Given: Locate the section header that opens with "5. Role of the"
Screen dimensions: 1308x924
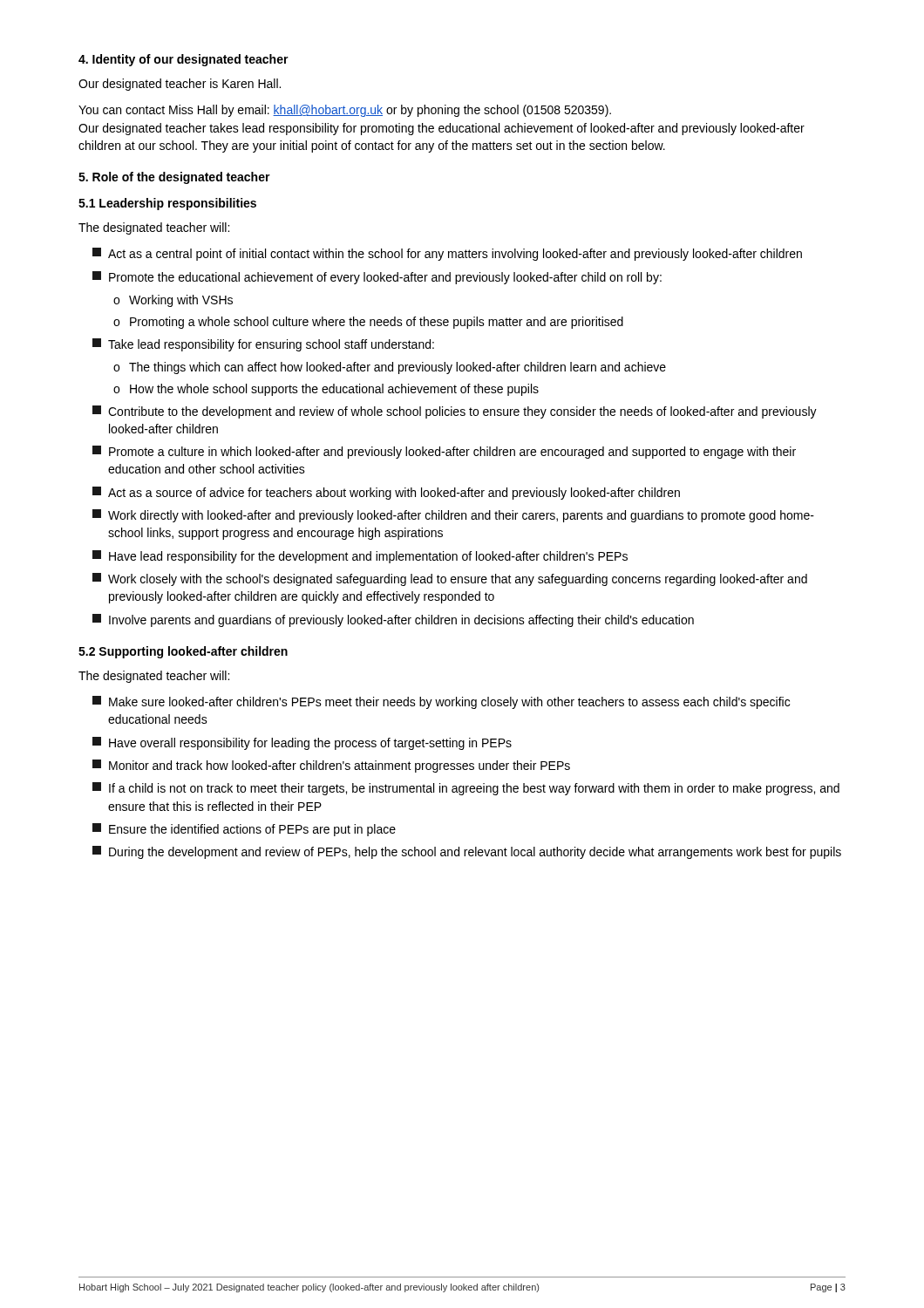Looking at the screenshot, I should point(174,177).
